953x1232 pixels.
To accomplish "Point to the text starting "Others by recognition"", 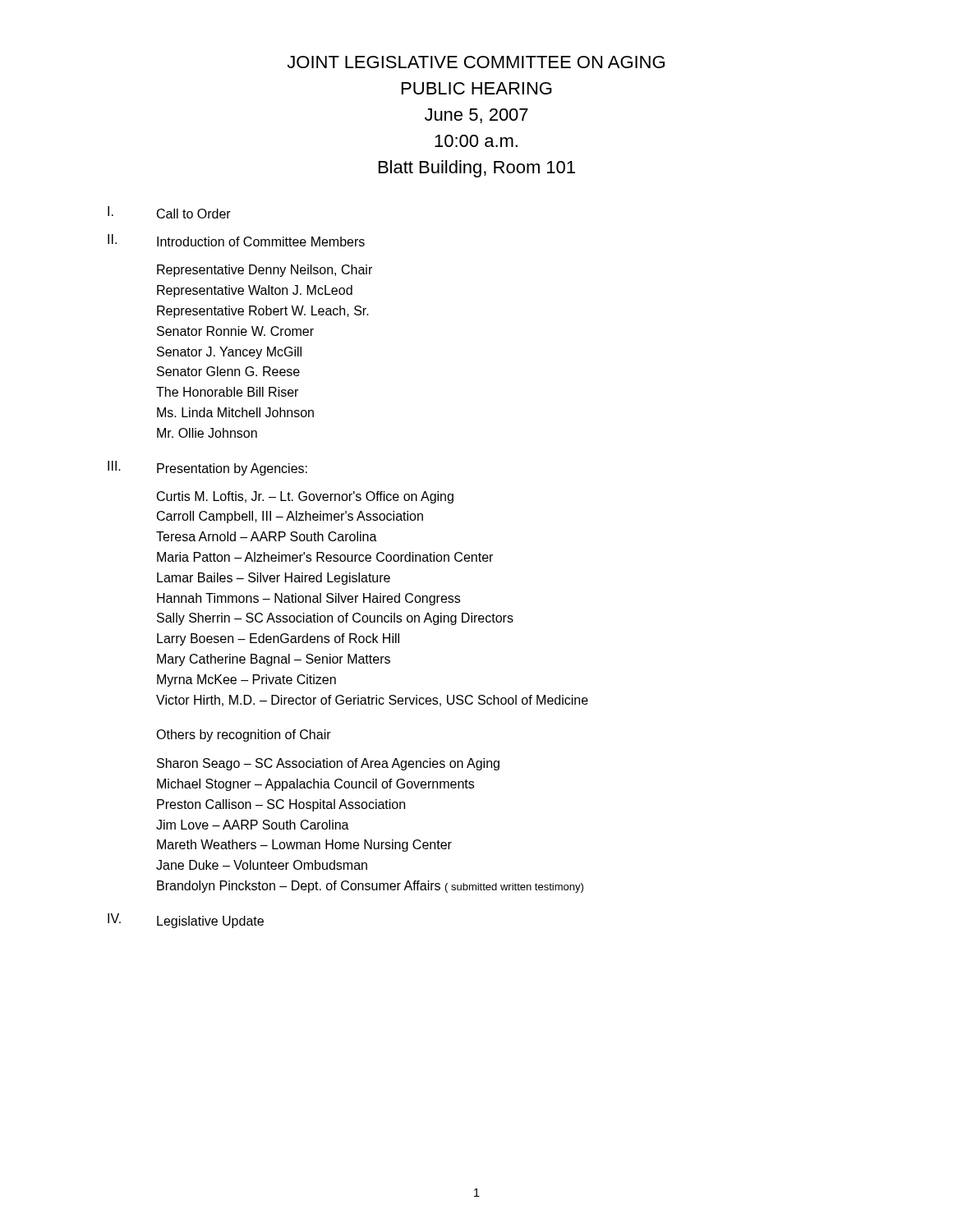I will click(x=243, y=735).
